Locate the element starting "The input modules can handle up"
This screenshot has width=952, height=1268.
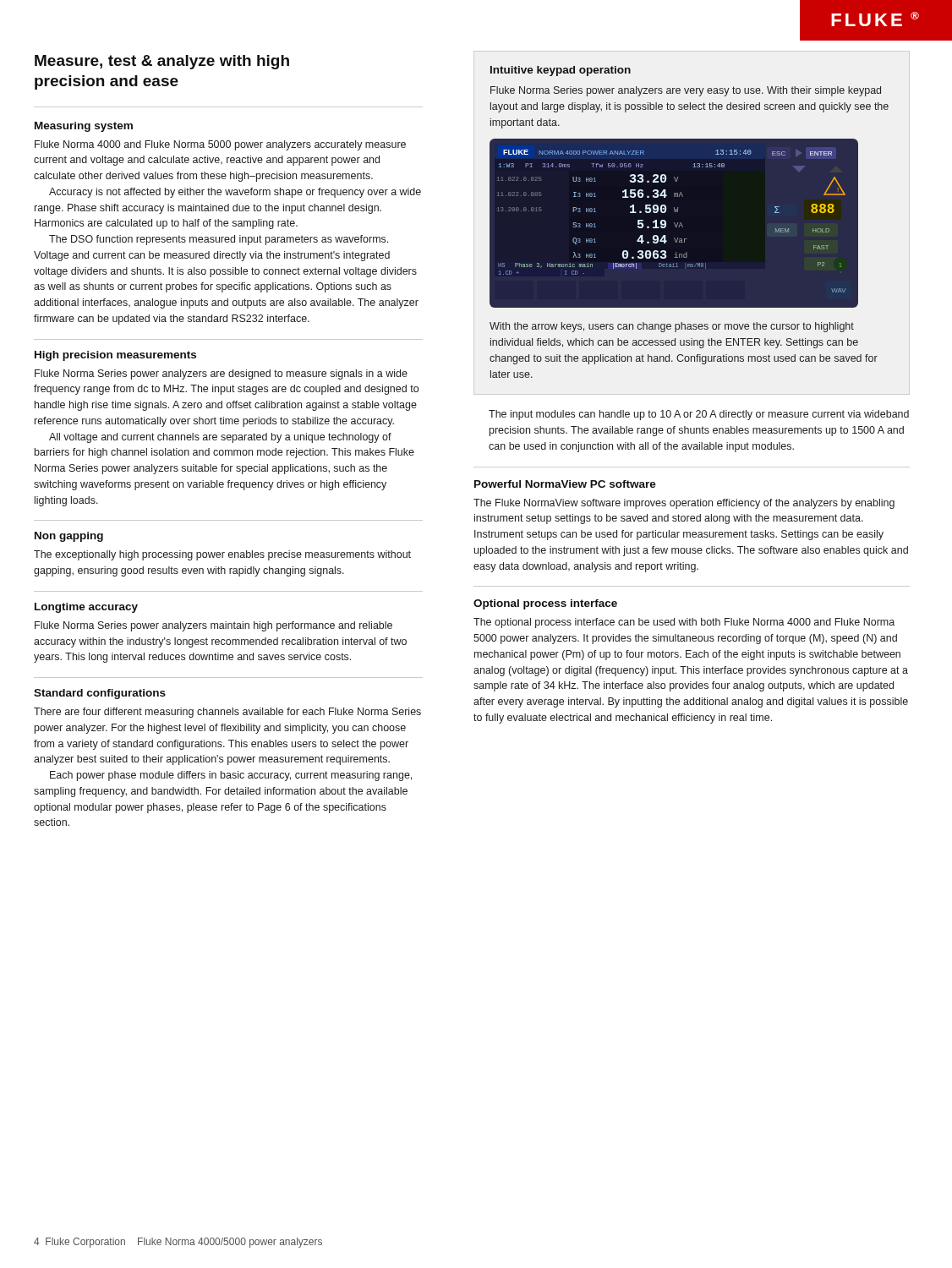tap(699, 430)
